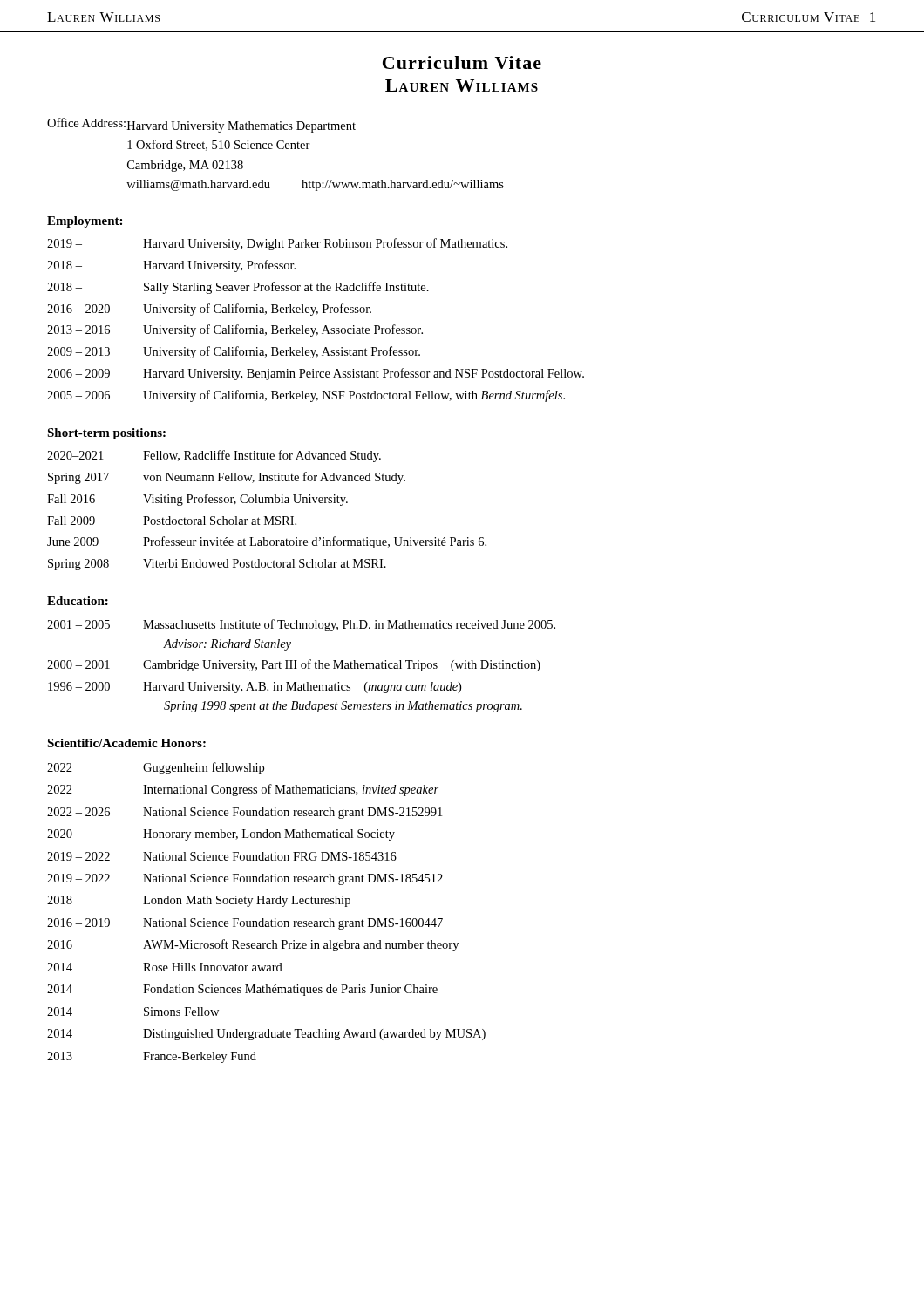Select the block starting "2020–2021 Fellow, Radcliffe Institute"
Image resolution: width=924 pixels, height=1308 pixels.
214,456
